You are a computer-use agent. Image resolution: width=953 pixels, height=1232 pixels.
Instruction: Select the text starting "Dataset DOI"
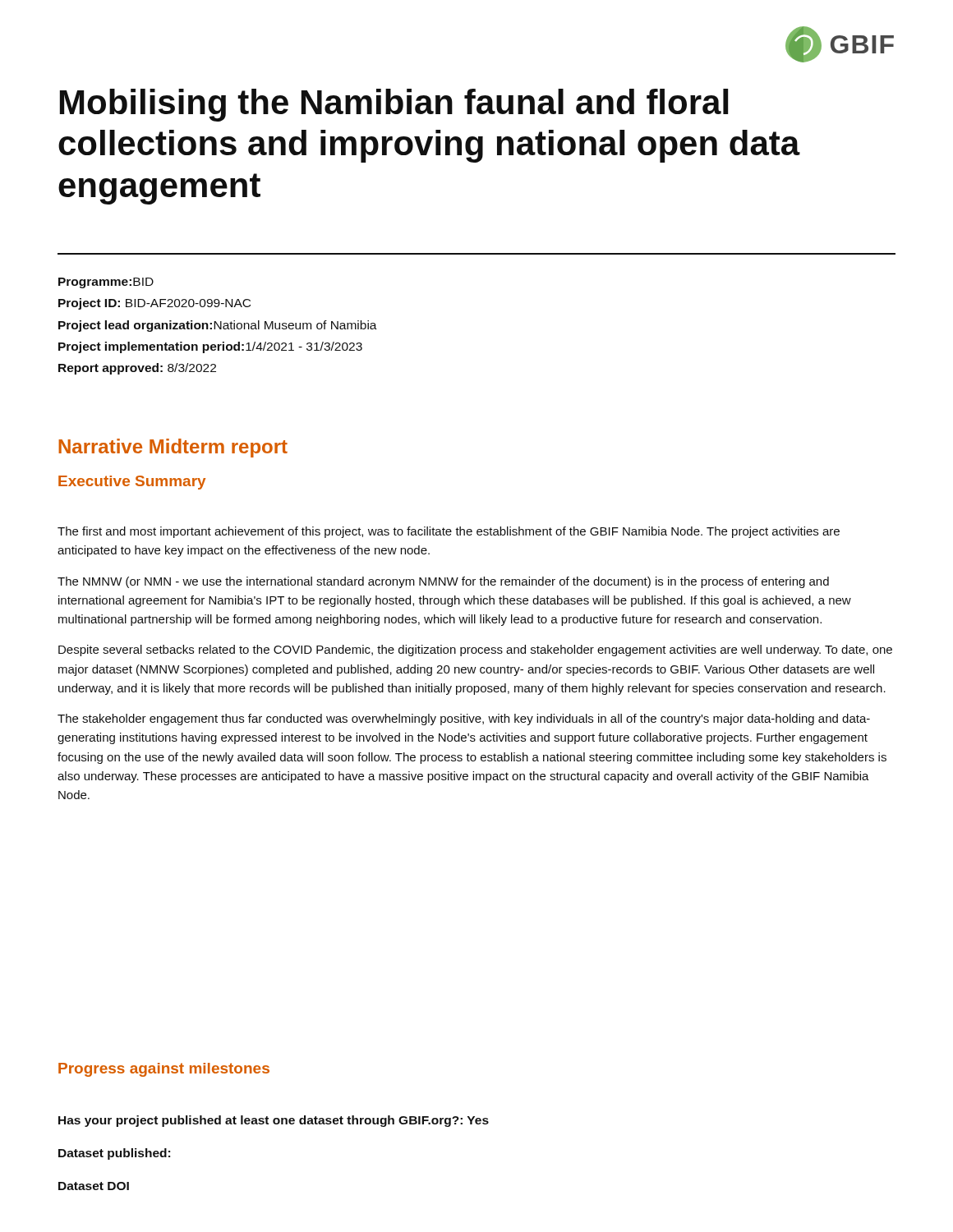pyautogui.click(x=94, y=1186)
